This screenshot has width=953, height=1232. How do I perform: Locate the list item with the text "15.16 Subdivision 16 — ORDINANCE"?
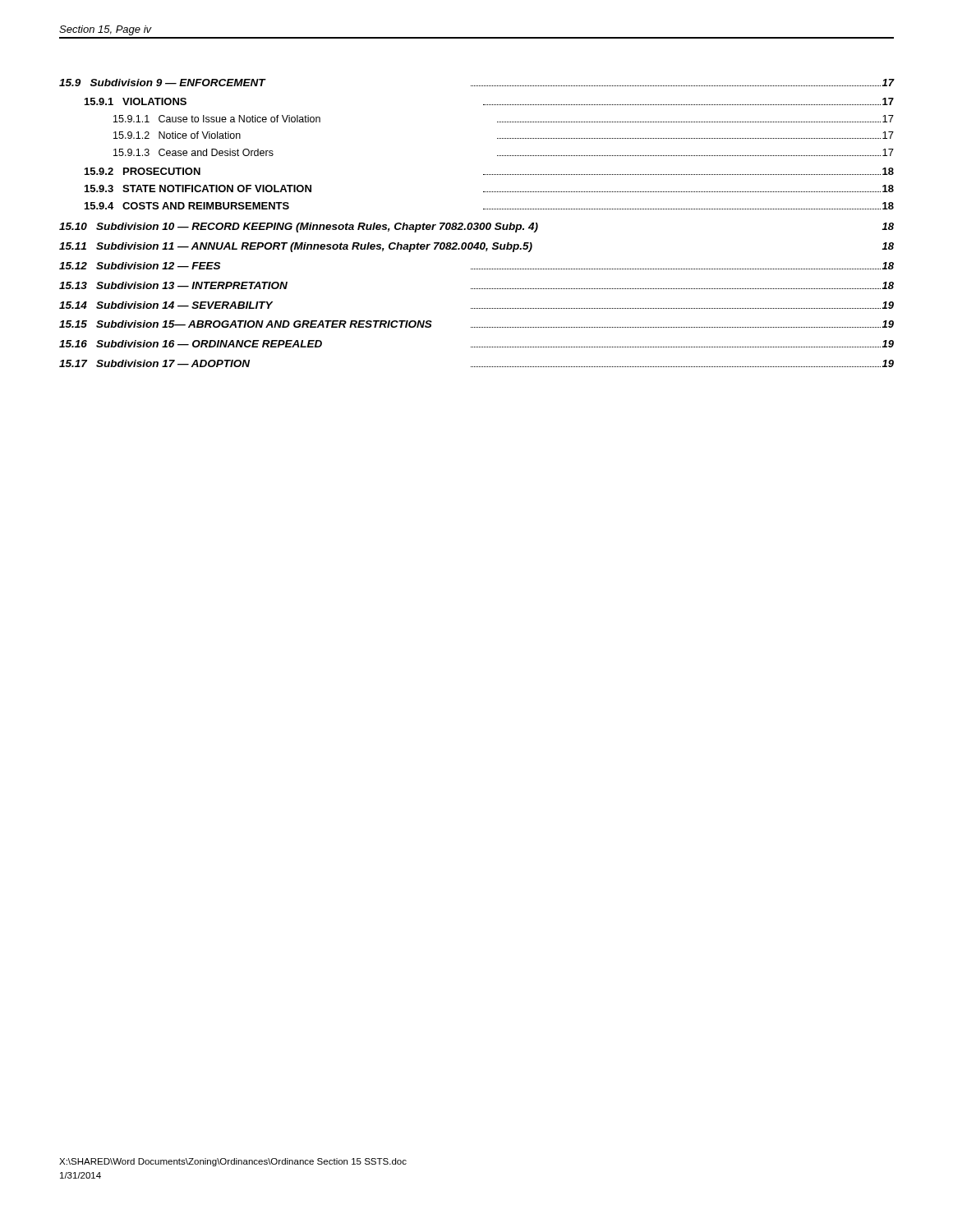(476, 344)
